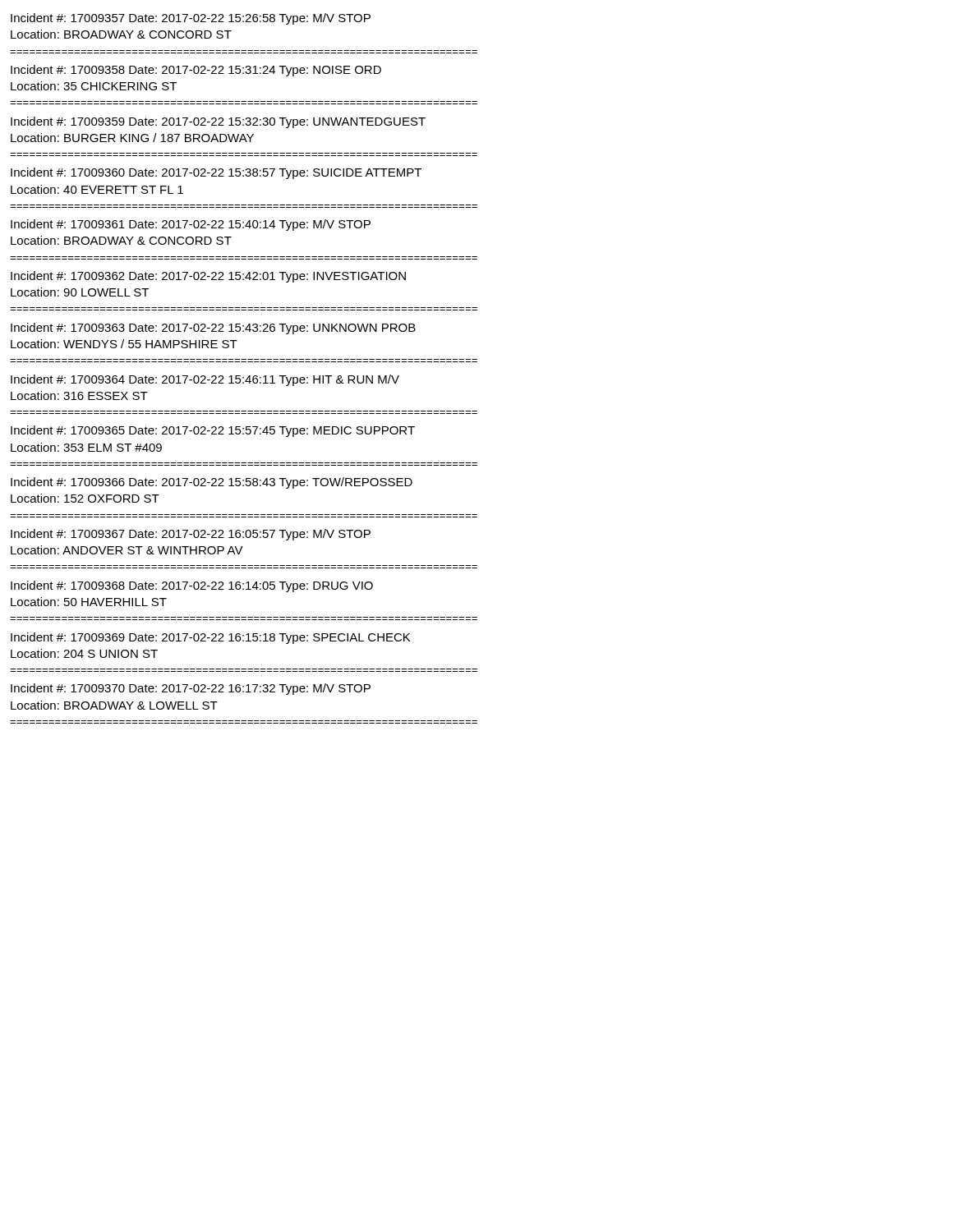Viewport: 953px width, 1232px height.
Task: Where is the passage that starts "Incident #: 17009361 Date: 2017-02-22"?
Action: click(x=191, y=225)
